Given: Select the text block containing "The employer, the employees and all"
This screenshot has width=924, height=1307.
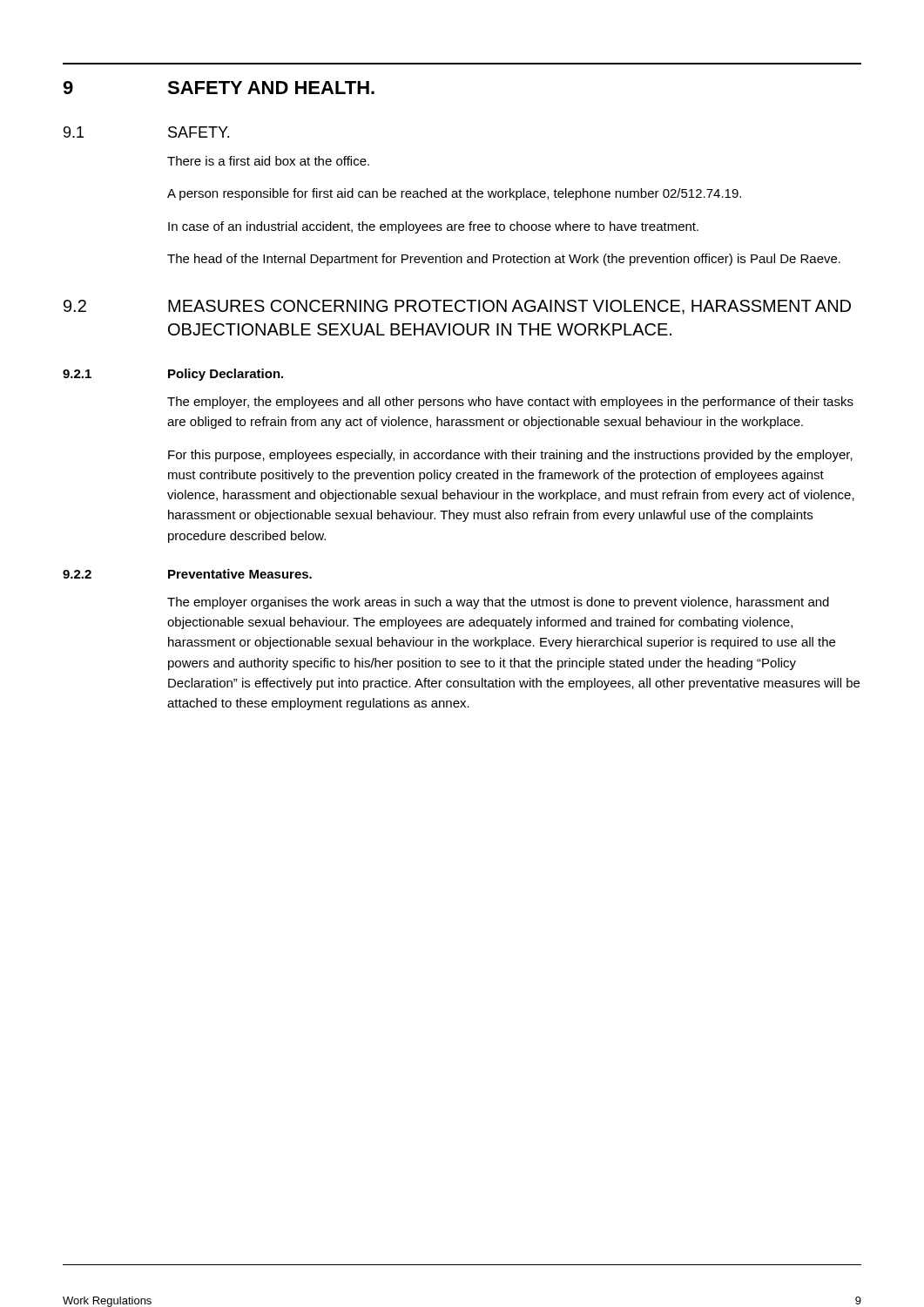Looking at the screenshot, I should click(510, 411).
